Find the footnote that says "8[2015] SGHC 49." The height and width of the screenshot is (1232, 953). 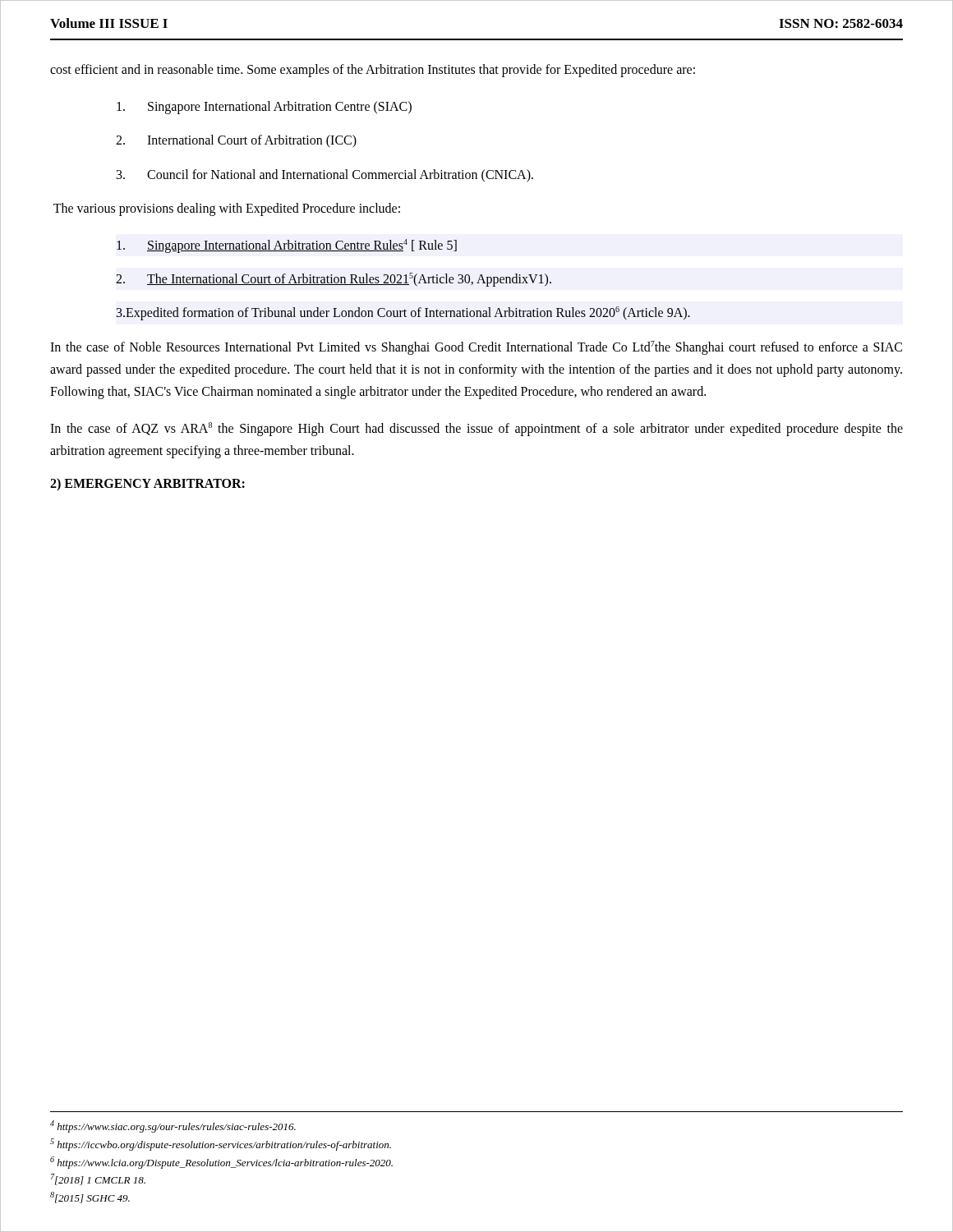pos(90,1197)
